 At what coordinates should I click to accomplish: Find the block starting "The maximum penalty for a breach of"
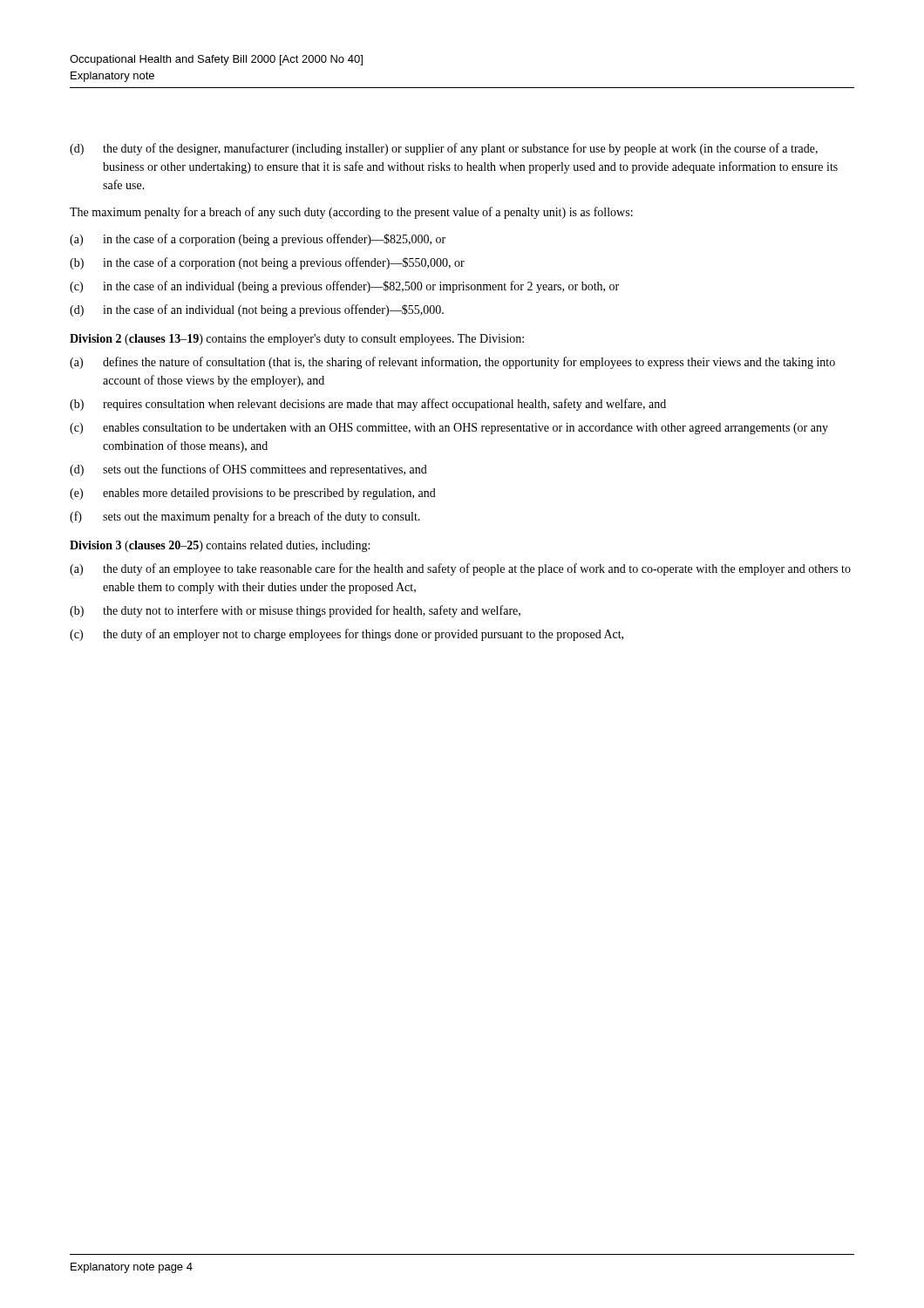(x=352, y=212)
